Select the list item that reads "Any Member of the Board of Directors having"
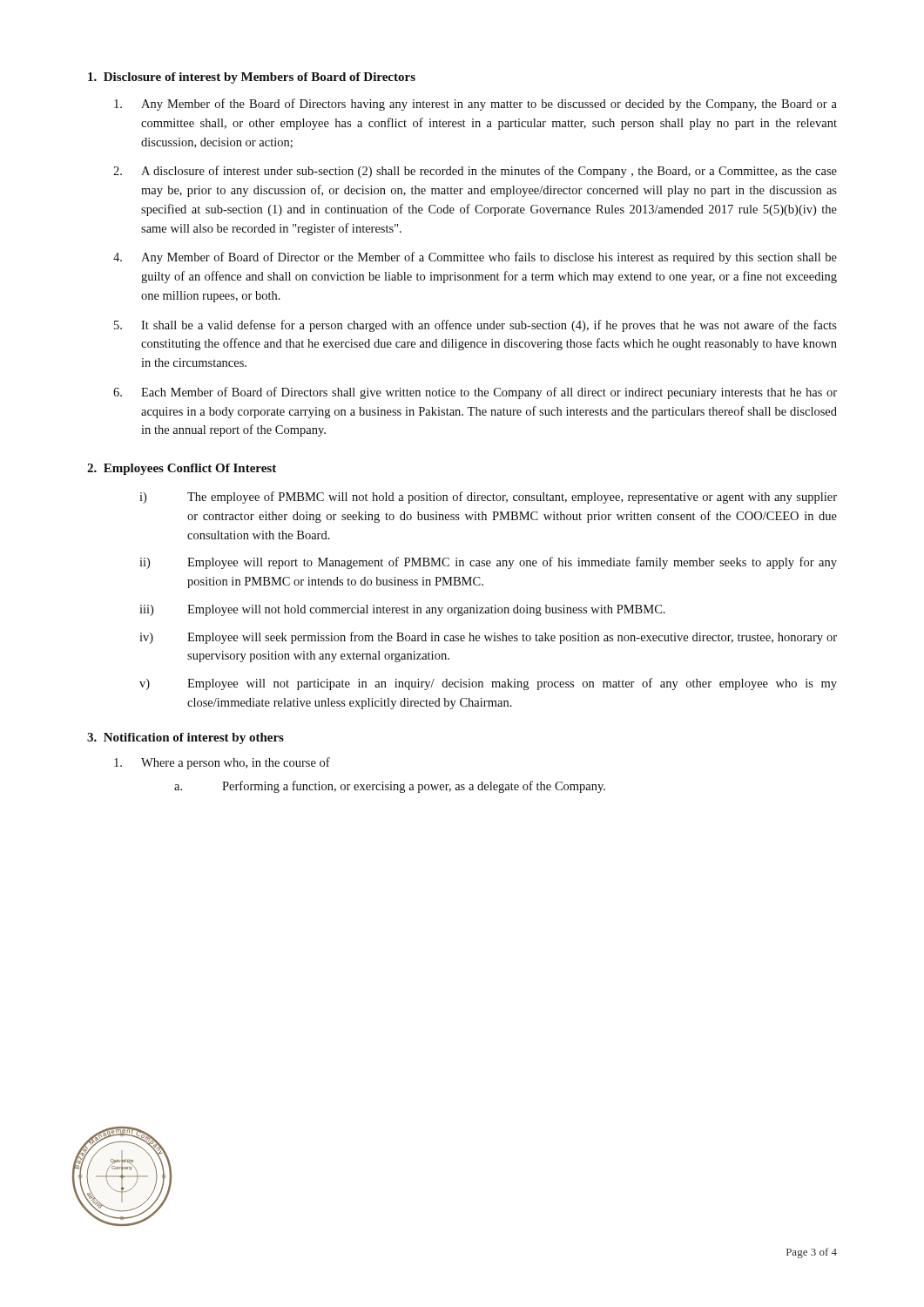The height and width of the screenshot is (1307, 924). click(475, 123)
